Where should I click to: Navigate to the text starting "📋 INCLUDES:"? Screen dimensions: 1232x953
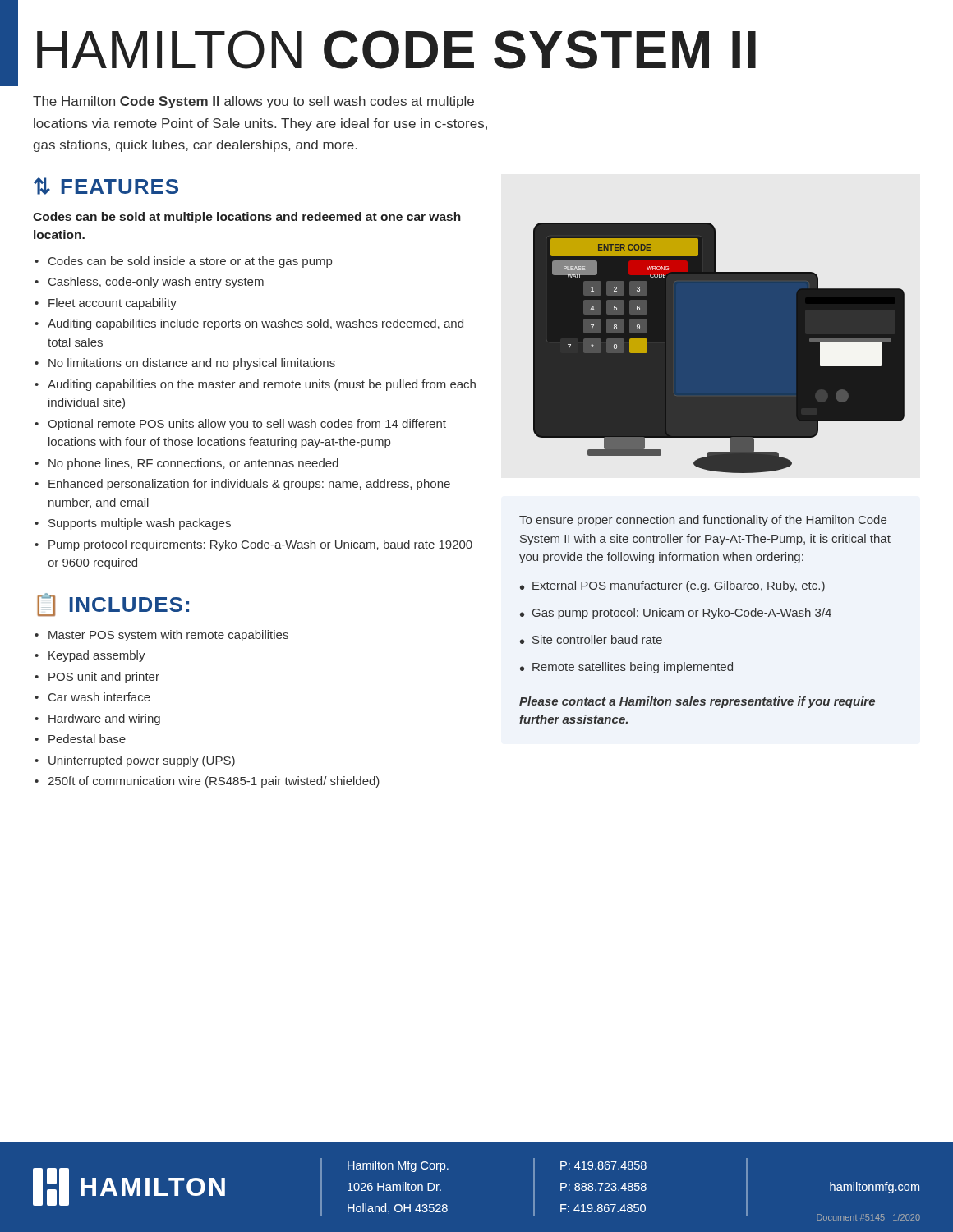point(112,605)
